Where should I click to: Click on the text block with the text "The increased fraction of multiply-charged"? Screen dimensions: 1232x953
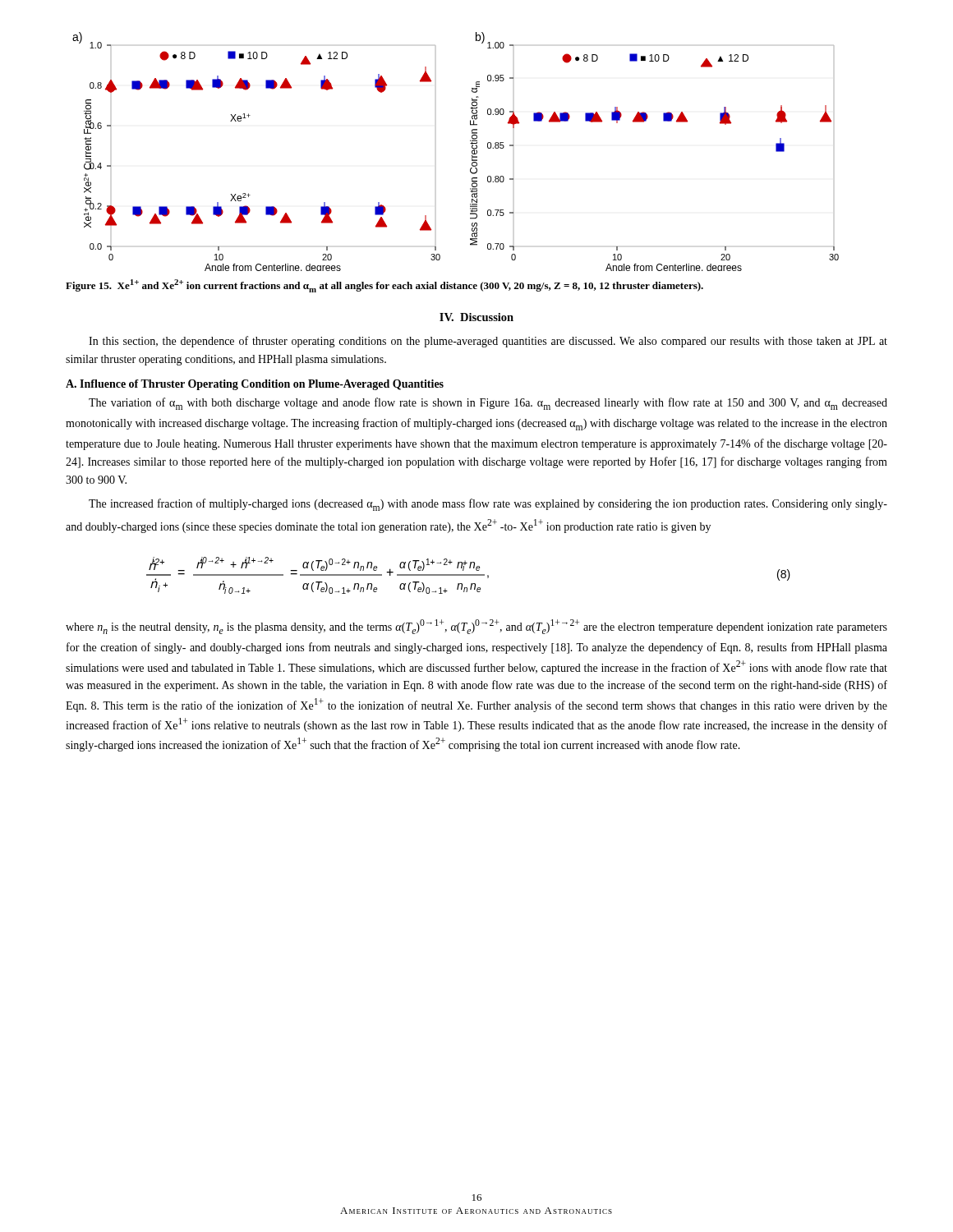476,516
